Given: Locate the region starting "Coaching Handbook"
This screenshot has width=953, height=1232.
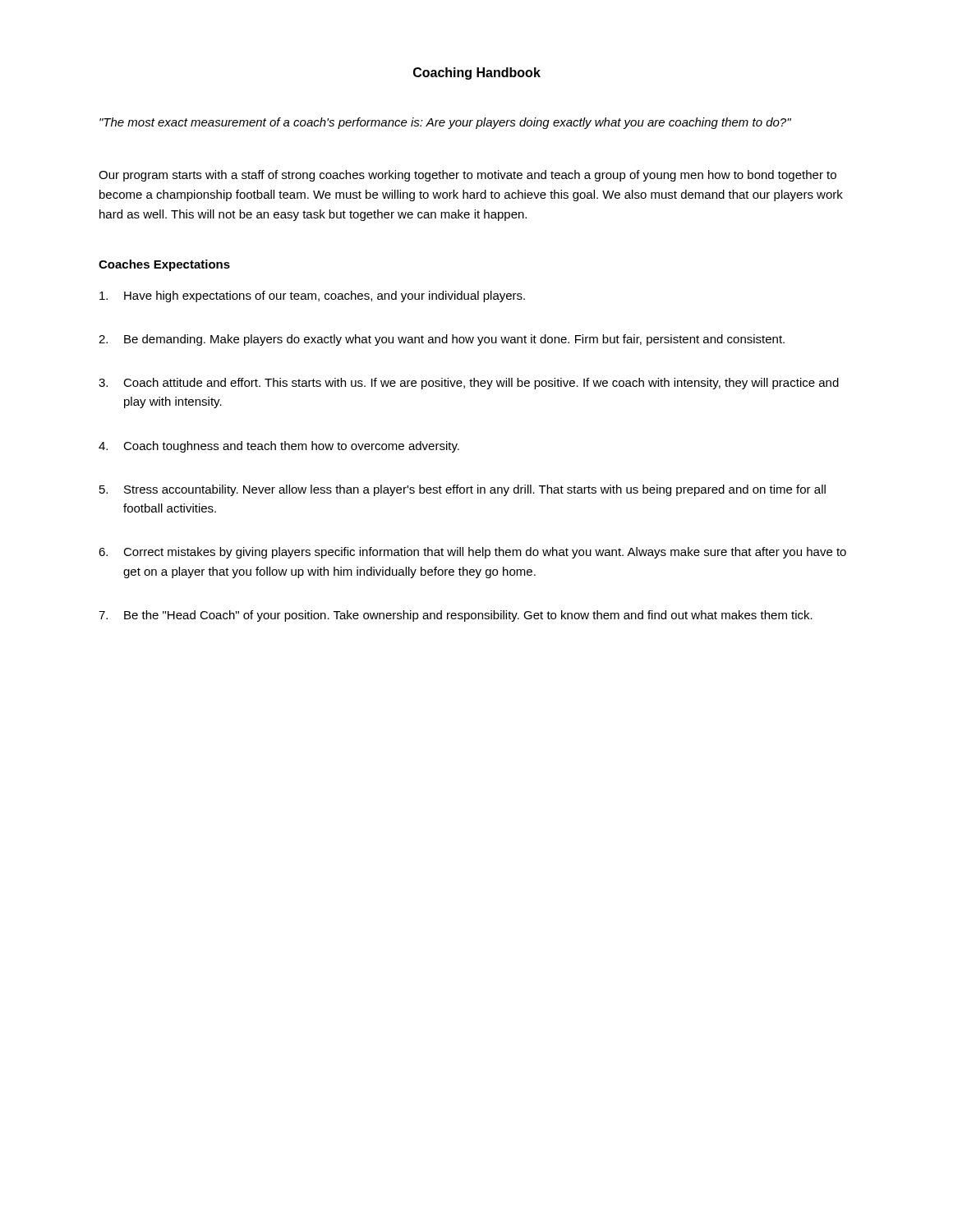Looking at the screenshot, I should [x=476, y=73].
